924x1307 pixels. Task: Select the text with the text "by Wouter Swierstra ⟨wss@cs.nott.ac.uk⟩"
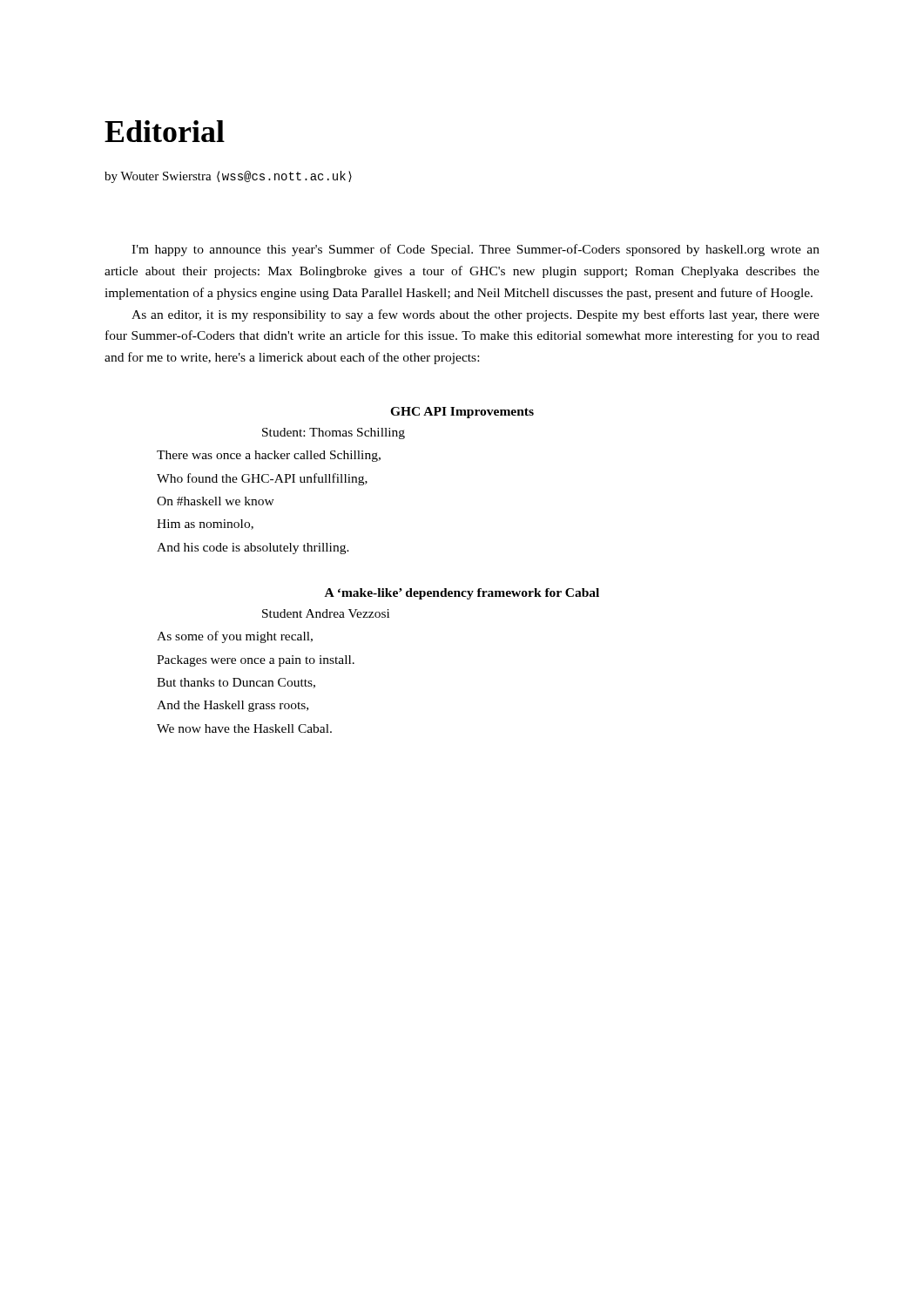tap(229, 177)
